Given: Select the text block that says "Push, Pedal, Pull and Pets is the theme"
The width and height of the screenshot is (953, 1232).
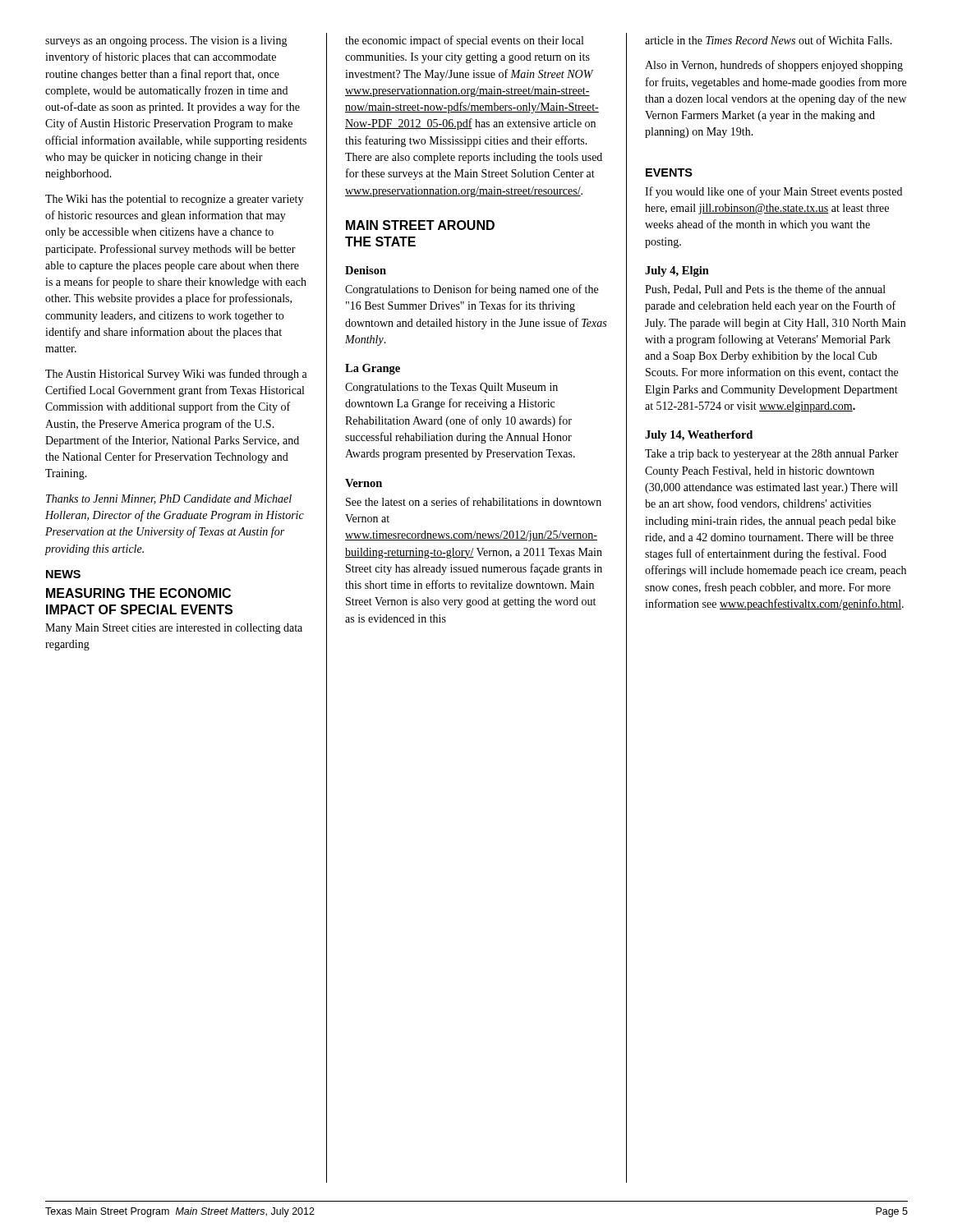Looking at the screenshot, I should coord(776,348).
